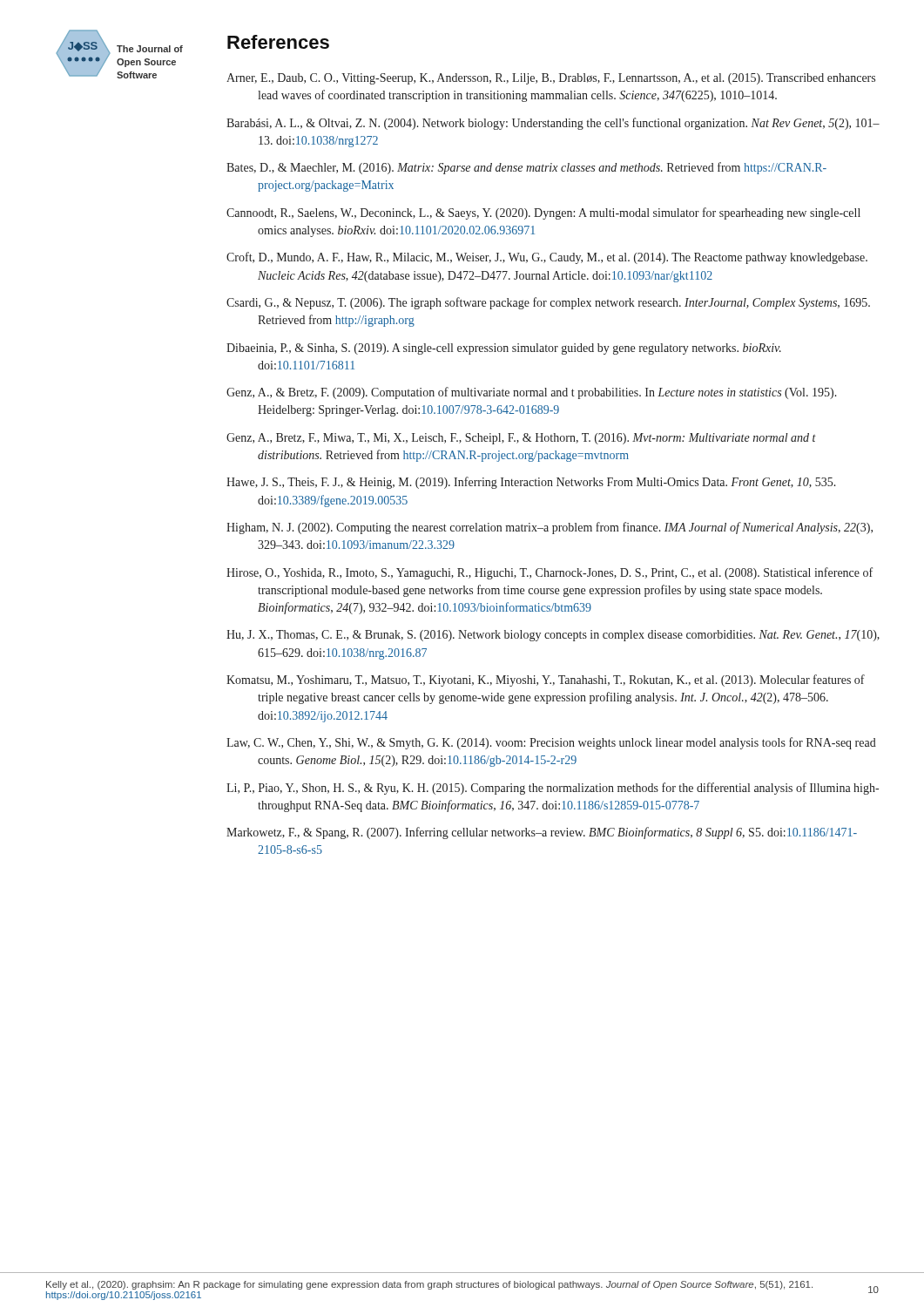
Task: Point to the block beginning "Hirose, O., Yoshida, R., Imoto, S.,"
Action: [x=550, y=590]
